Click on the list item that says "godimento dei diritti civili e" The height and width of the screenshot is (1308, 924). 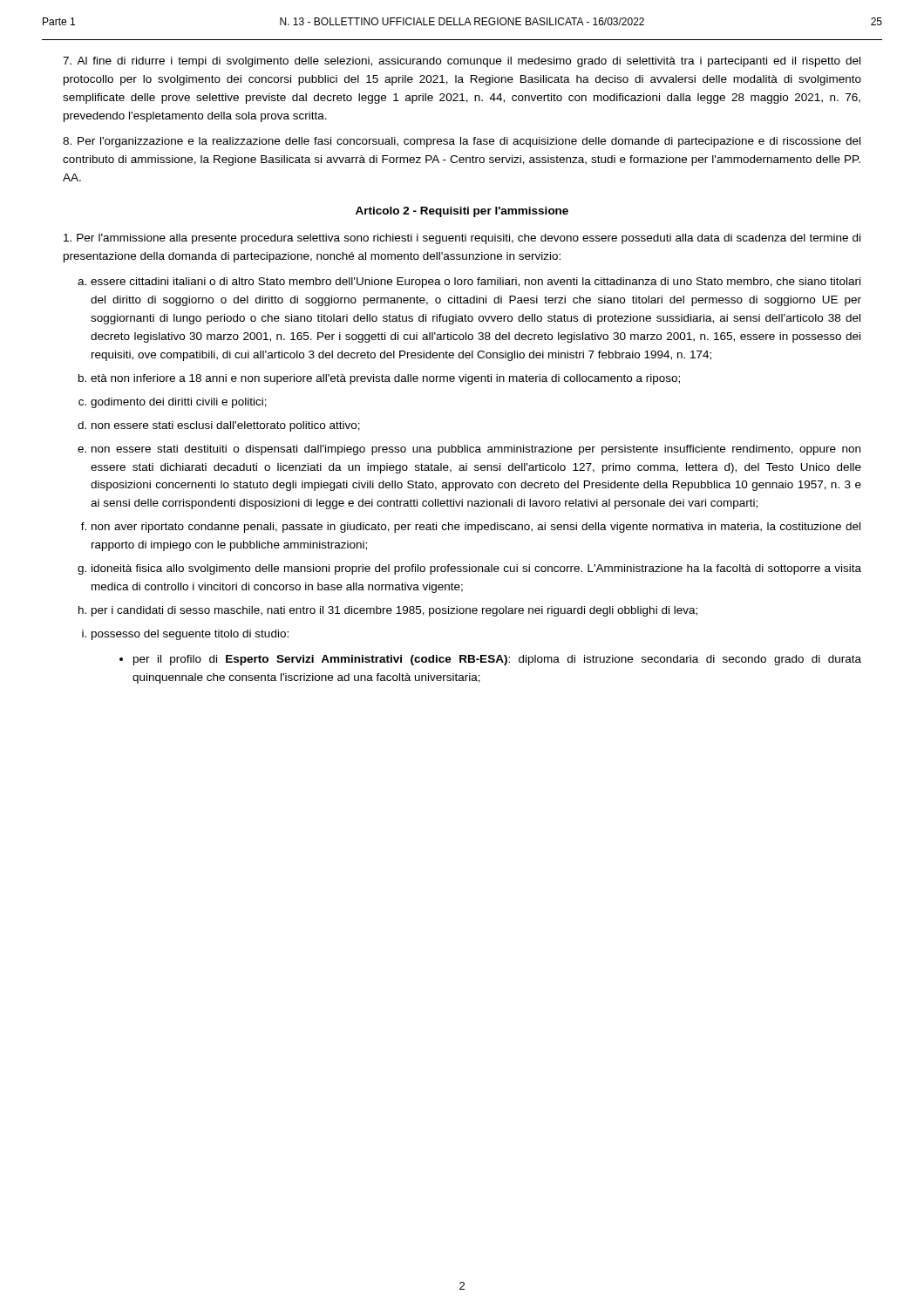click(x=179, y=401)
